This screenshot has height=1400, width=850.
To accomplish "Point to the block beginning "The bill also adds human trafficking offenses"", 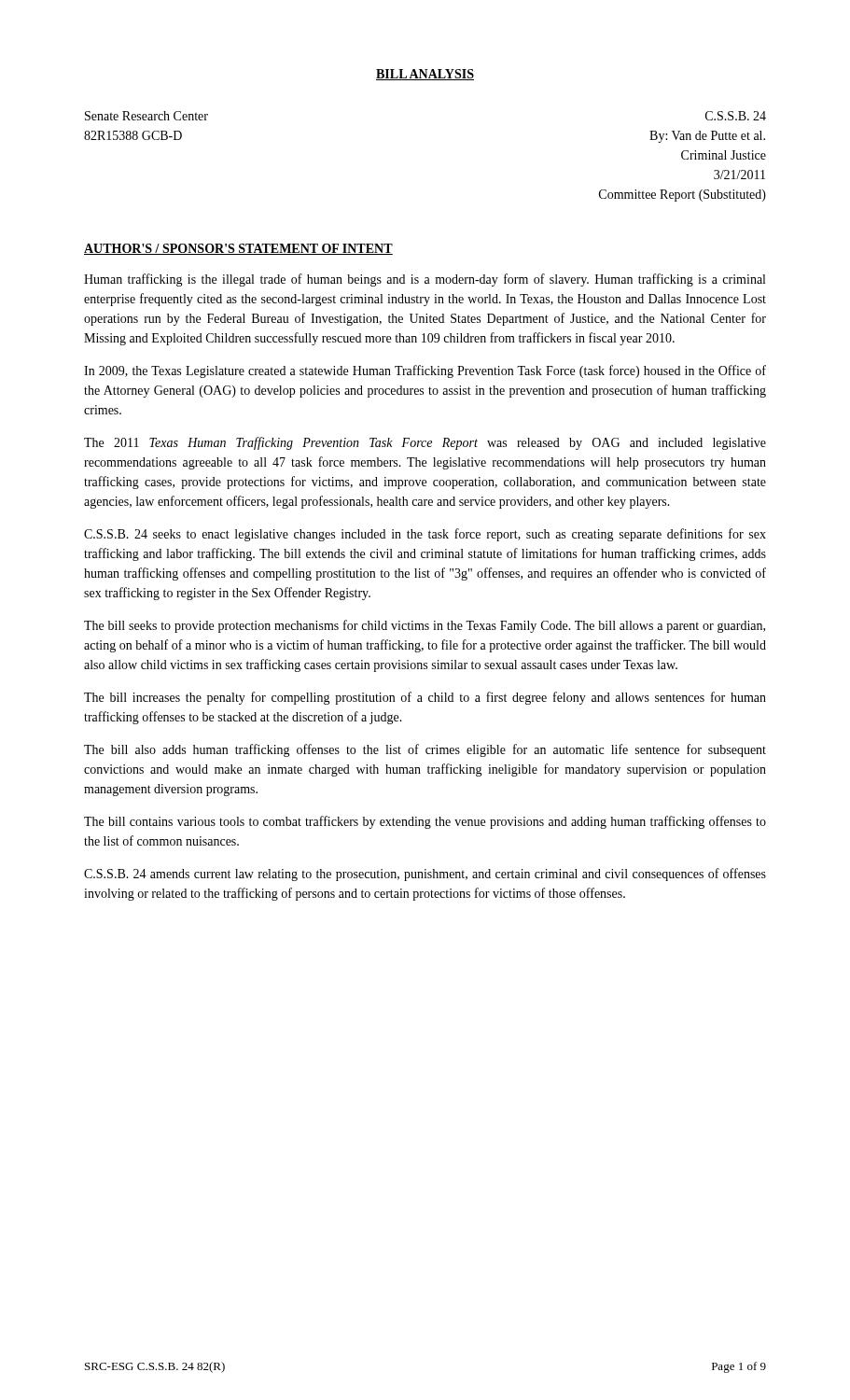I will pyautogui.click(x=425, y=770).
